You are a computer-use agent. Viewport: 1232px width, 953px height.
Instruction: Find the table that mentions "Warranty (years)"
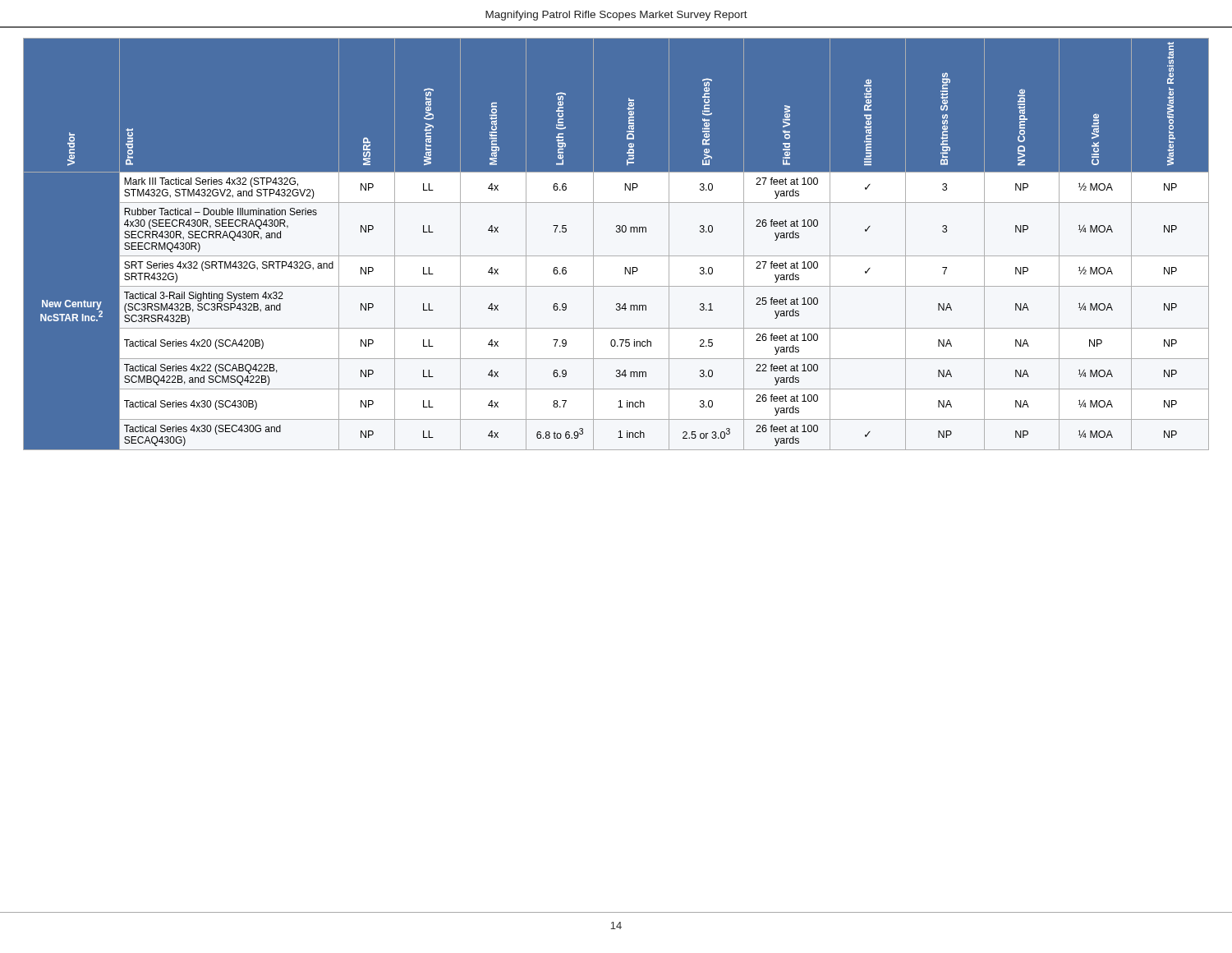click(616, 239)
